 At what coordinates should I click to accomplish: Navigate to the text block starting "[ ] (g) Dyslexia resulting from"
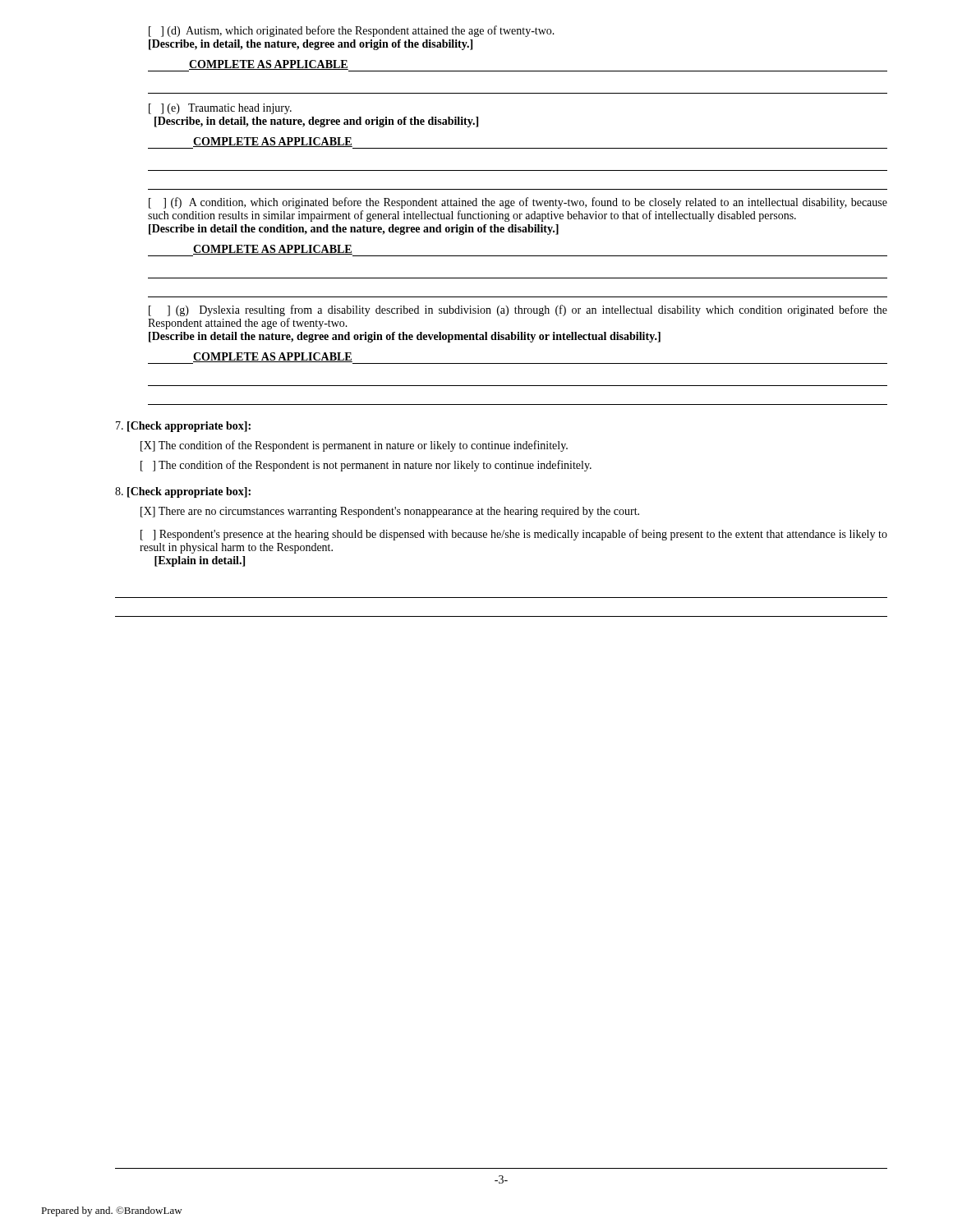(x=518, y=323)
